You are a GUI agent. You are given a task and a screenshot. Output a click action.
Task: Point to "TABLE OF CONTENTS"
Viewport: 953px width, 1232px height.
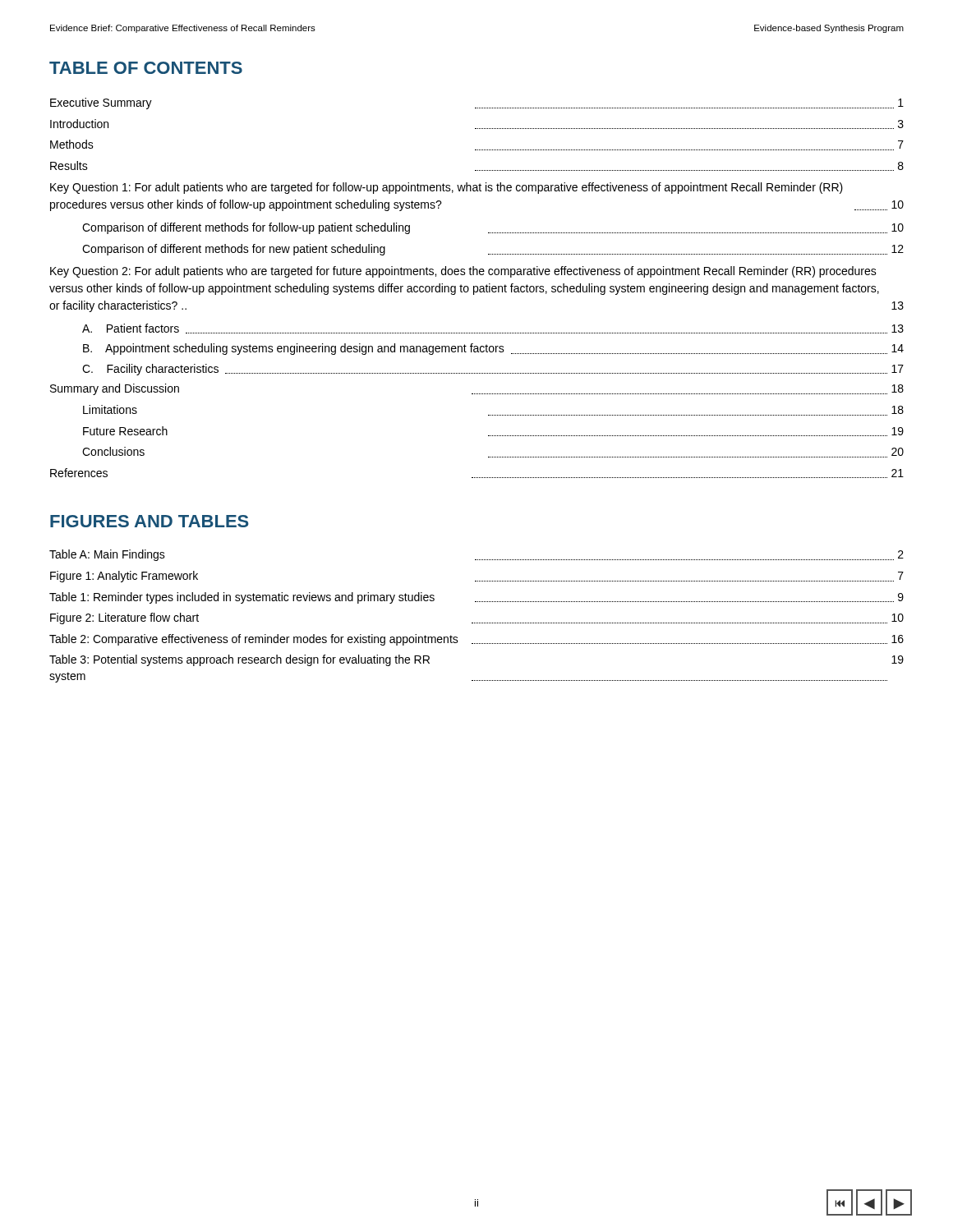pyautogui.click(x=146, y=68)
